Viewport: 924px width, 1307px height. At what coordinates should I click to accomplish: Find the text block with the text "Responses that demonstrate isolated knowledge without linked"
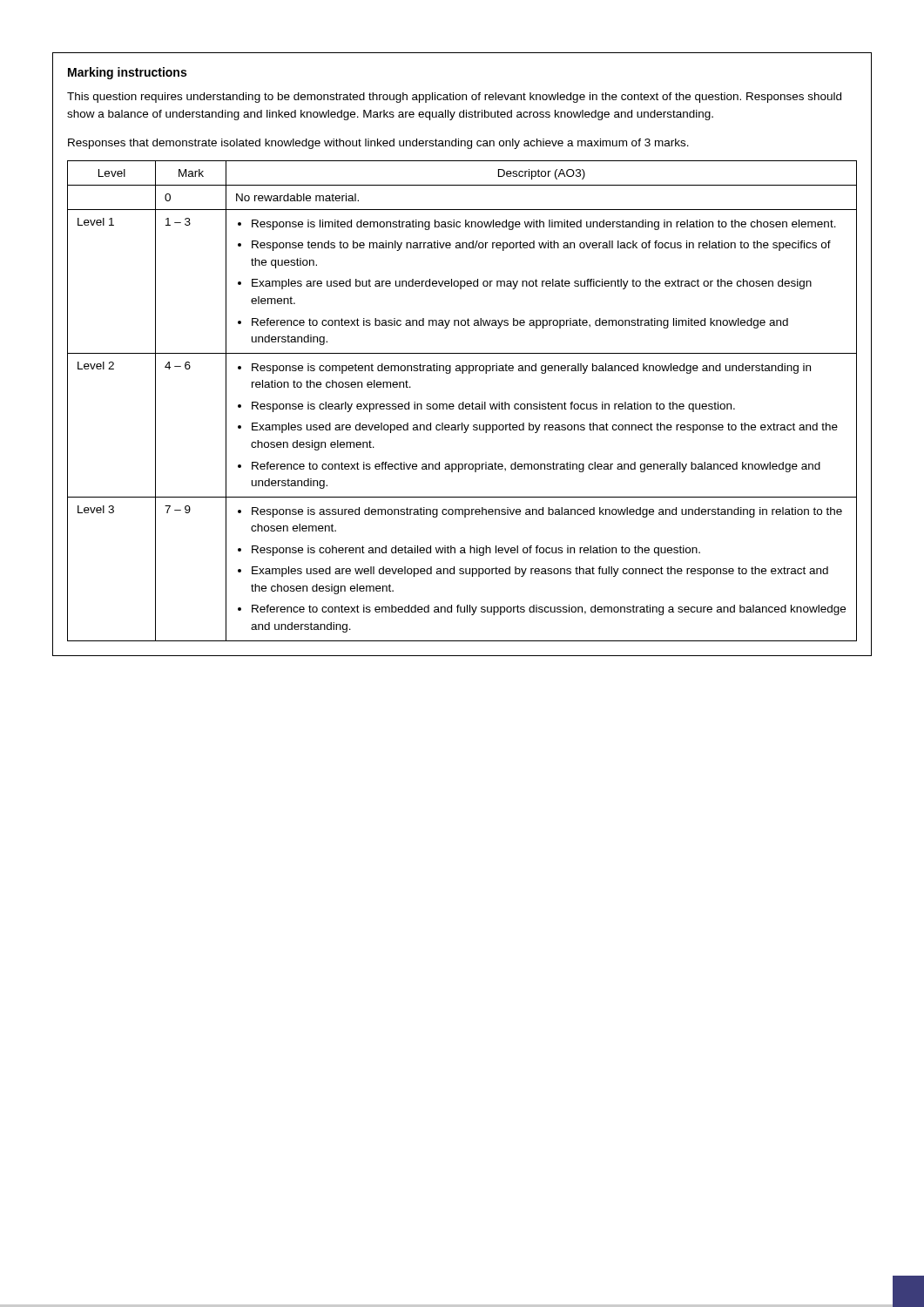click(x=378, y=142)
